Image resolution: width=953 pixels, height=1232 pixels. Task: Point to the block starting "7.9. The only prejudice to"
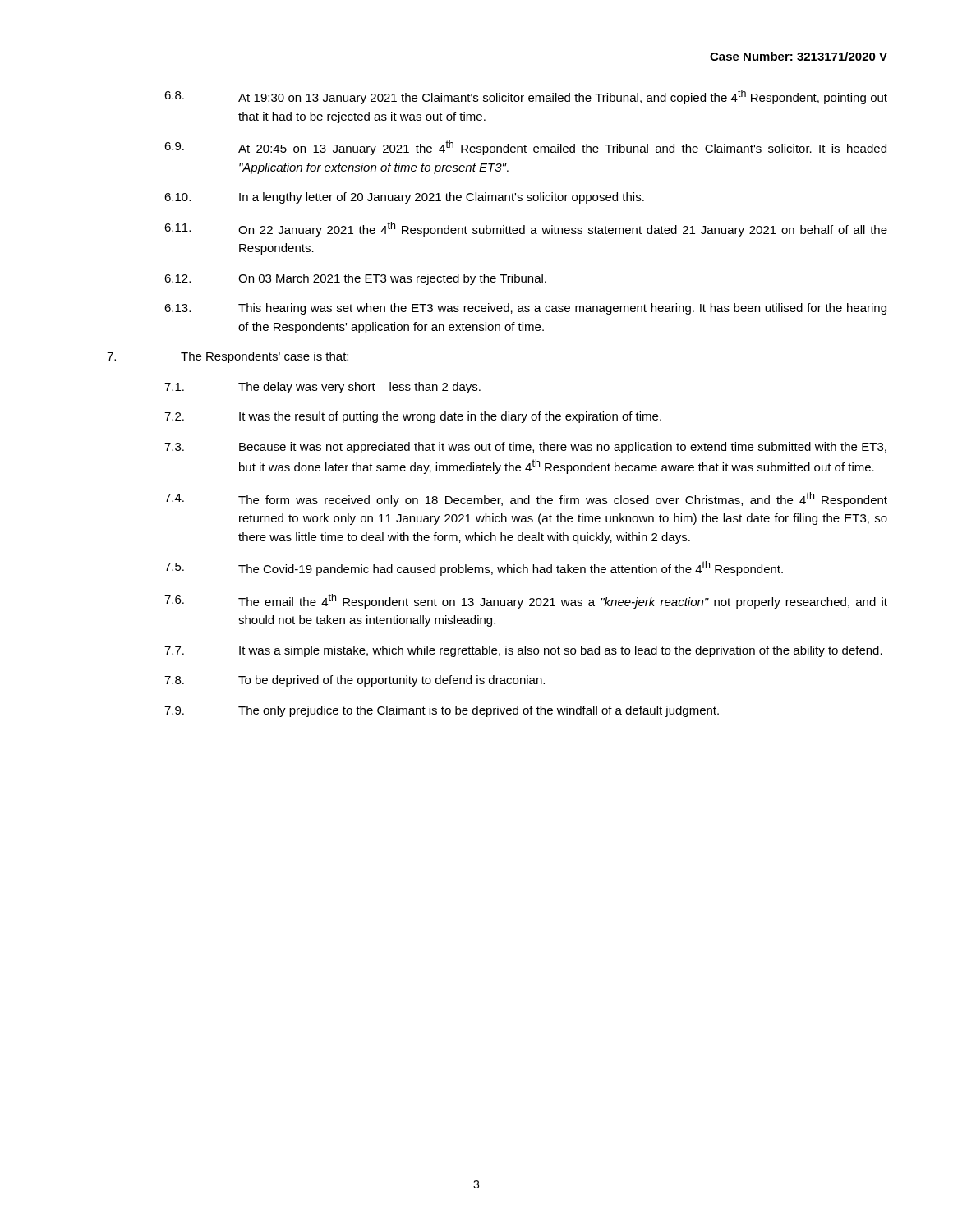coord(526,710)
